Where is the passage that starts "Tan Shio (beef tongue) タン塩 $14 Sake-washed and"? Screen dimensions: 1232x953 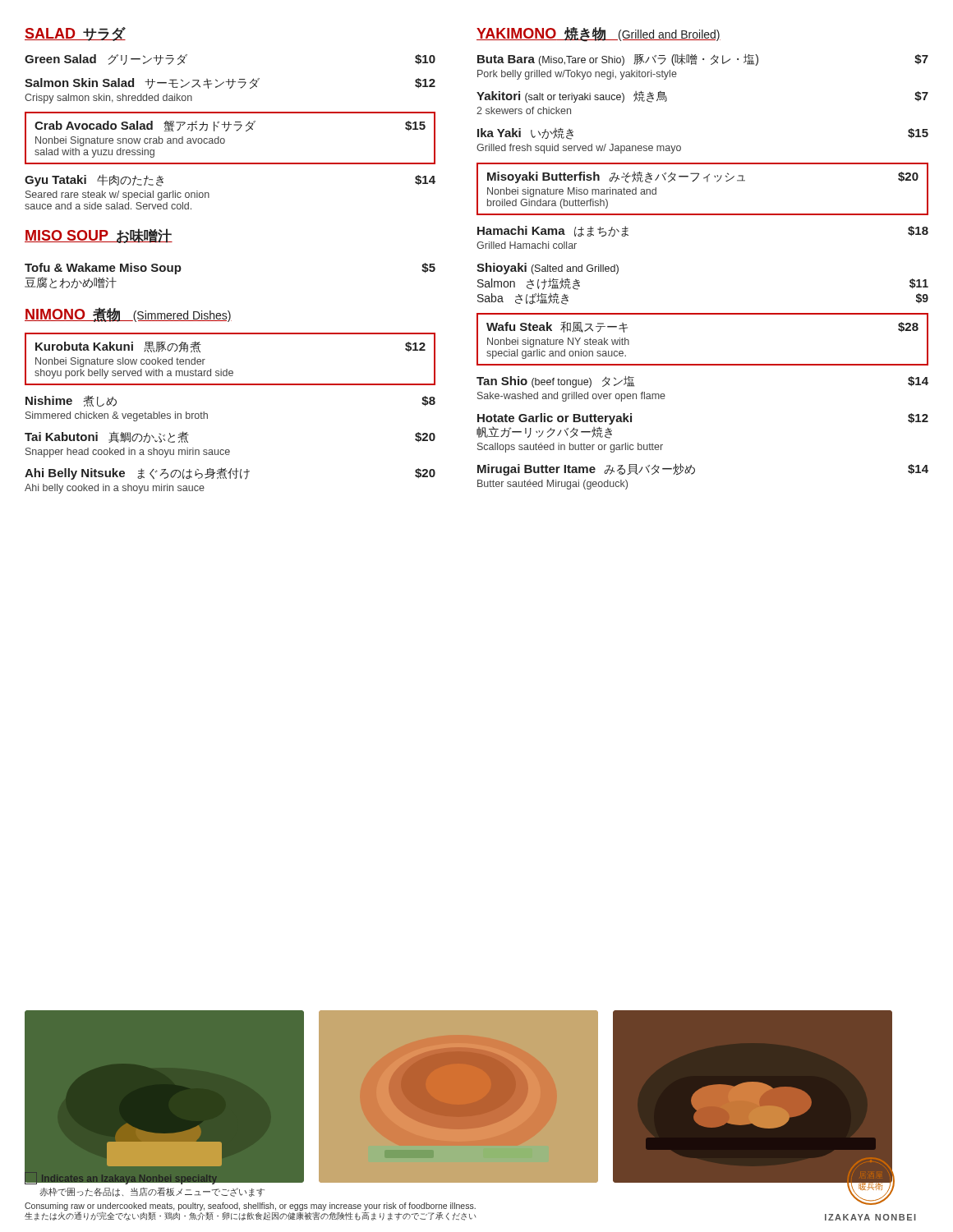550,382
